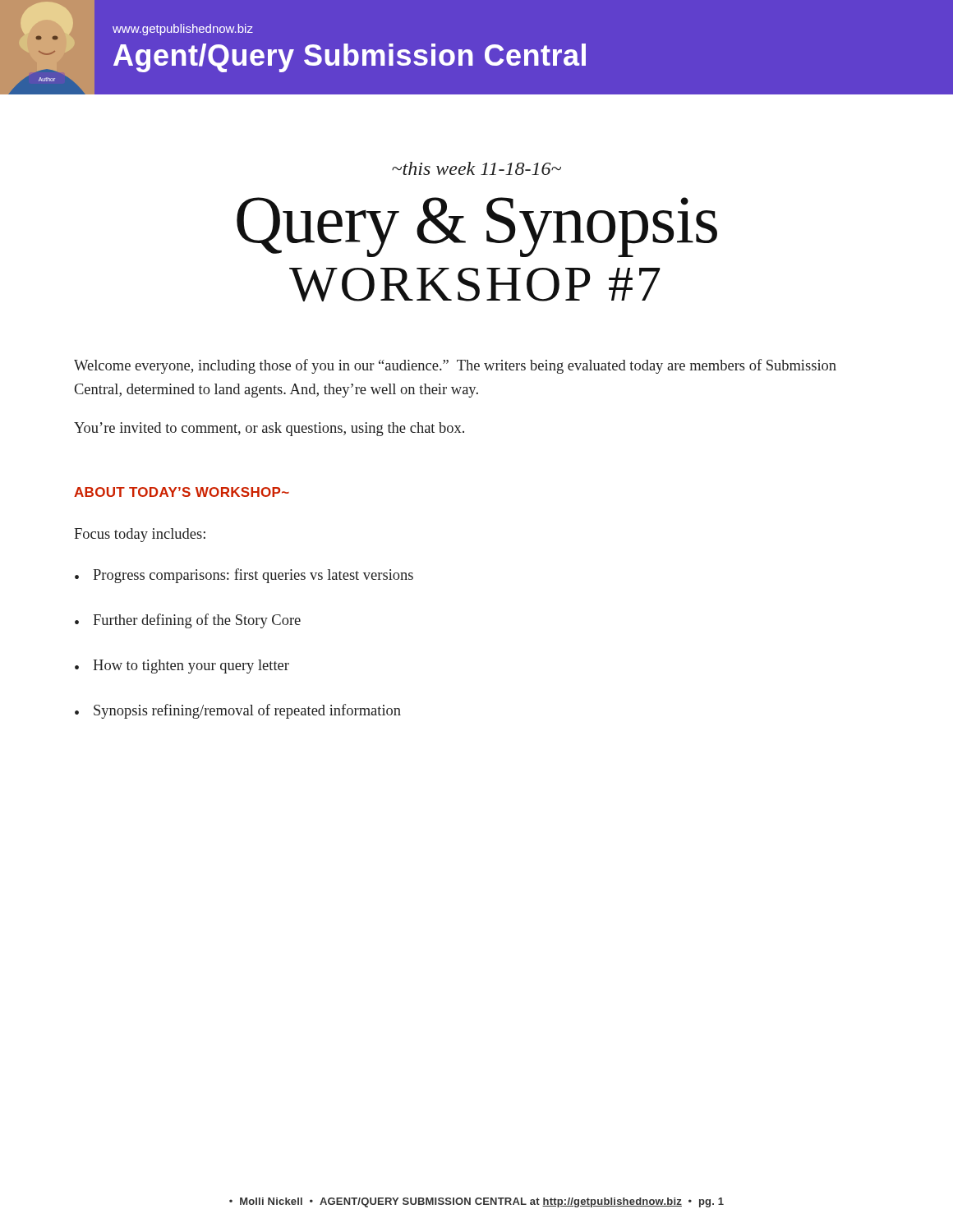953x1232 pixels.
Task: Select the block starting "• Synopsis refining/removal of repeated information"
Action: tap(237, 713)
